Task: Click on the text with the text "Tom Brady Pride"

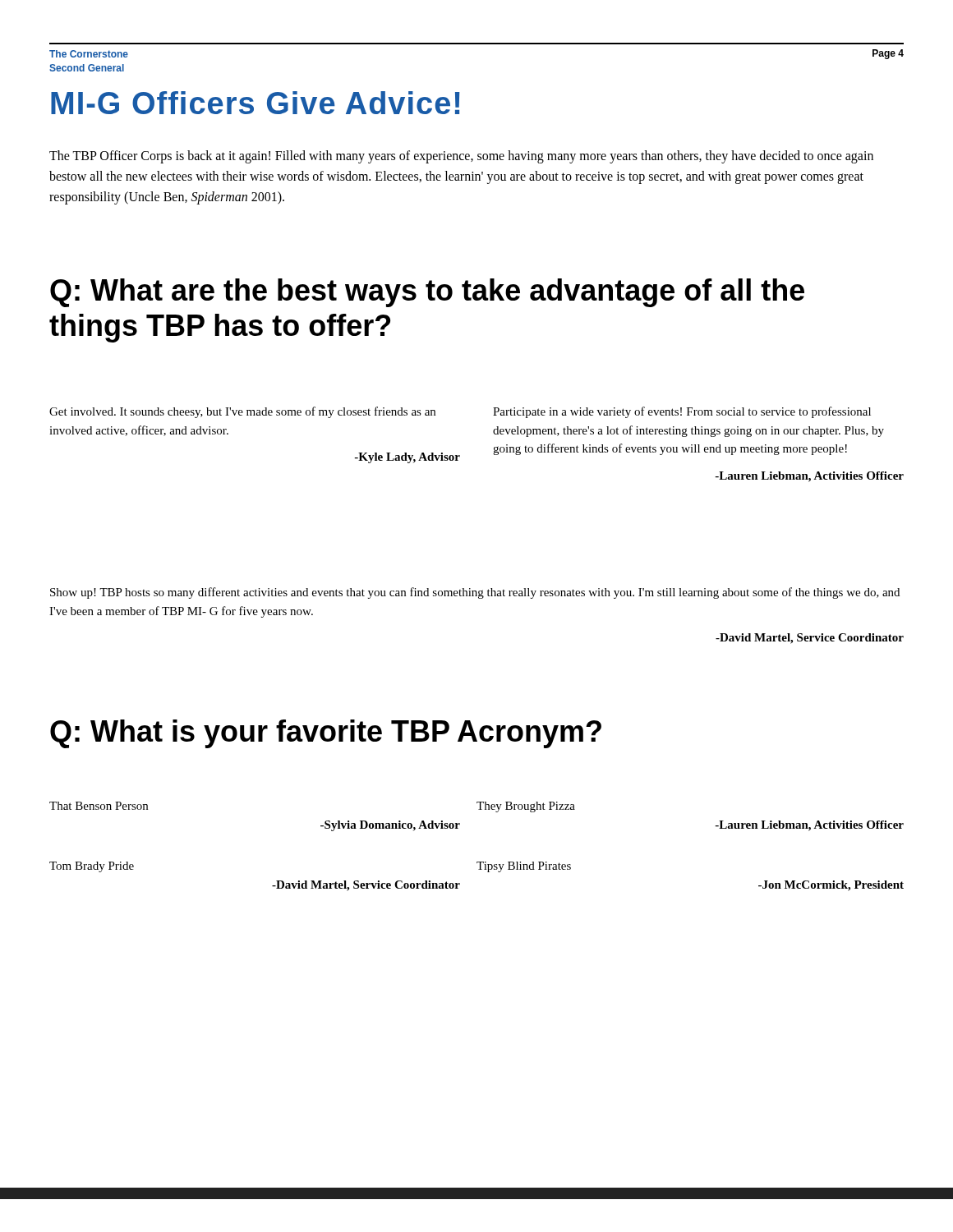Action: [92, 866]
